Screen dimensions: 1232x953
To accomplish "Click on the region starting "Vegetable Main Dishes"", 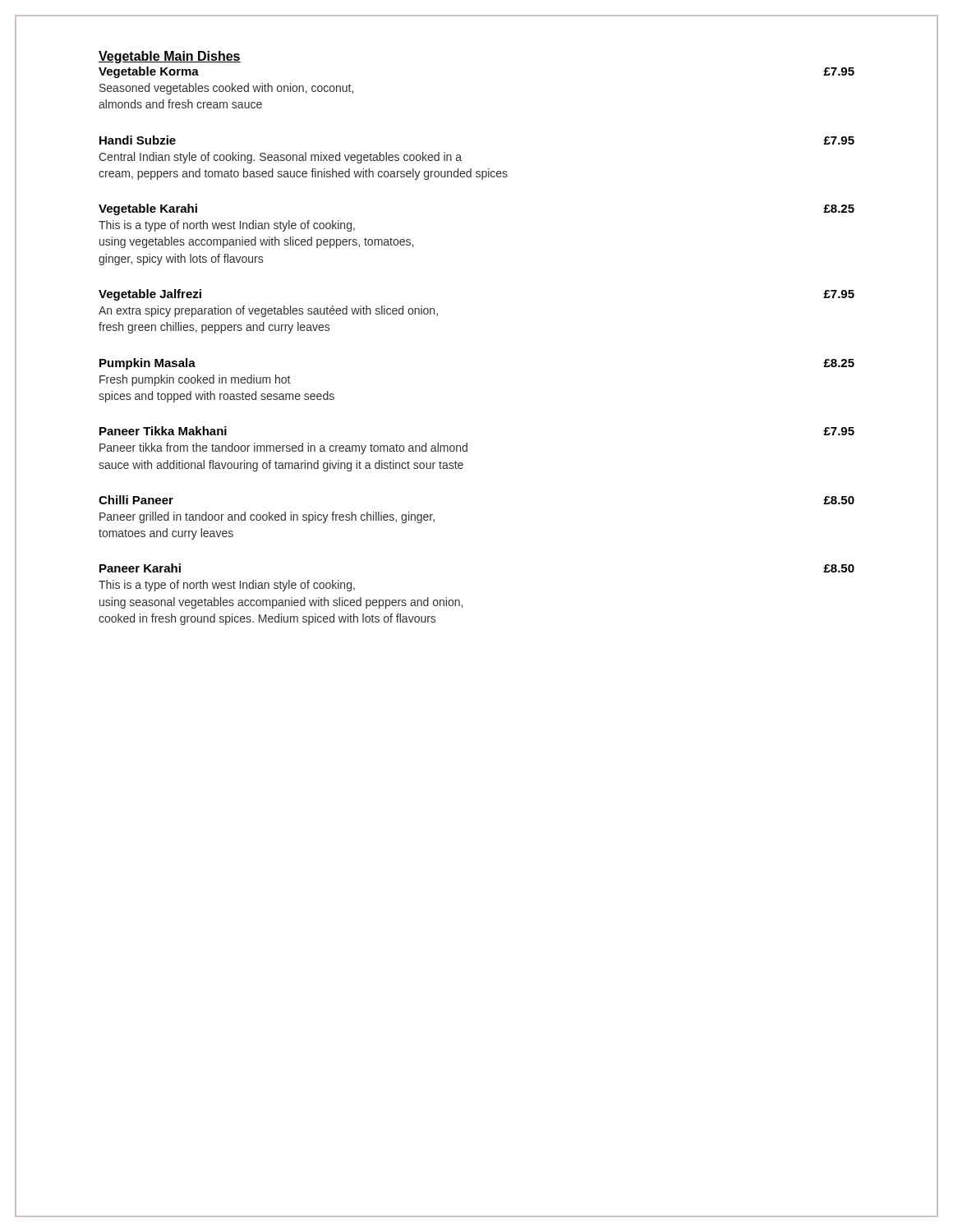I will click(169, 56).
